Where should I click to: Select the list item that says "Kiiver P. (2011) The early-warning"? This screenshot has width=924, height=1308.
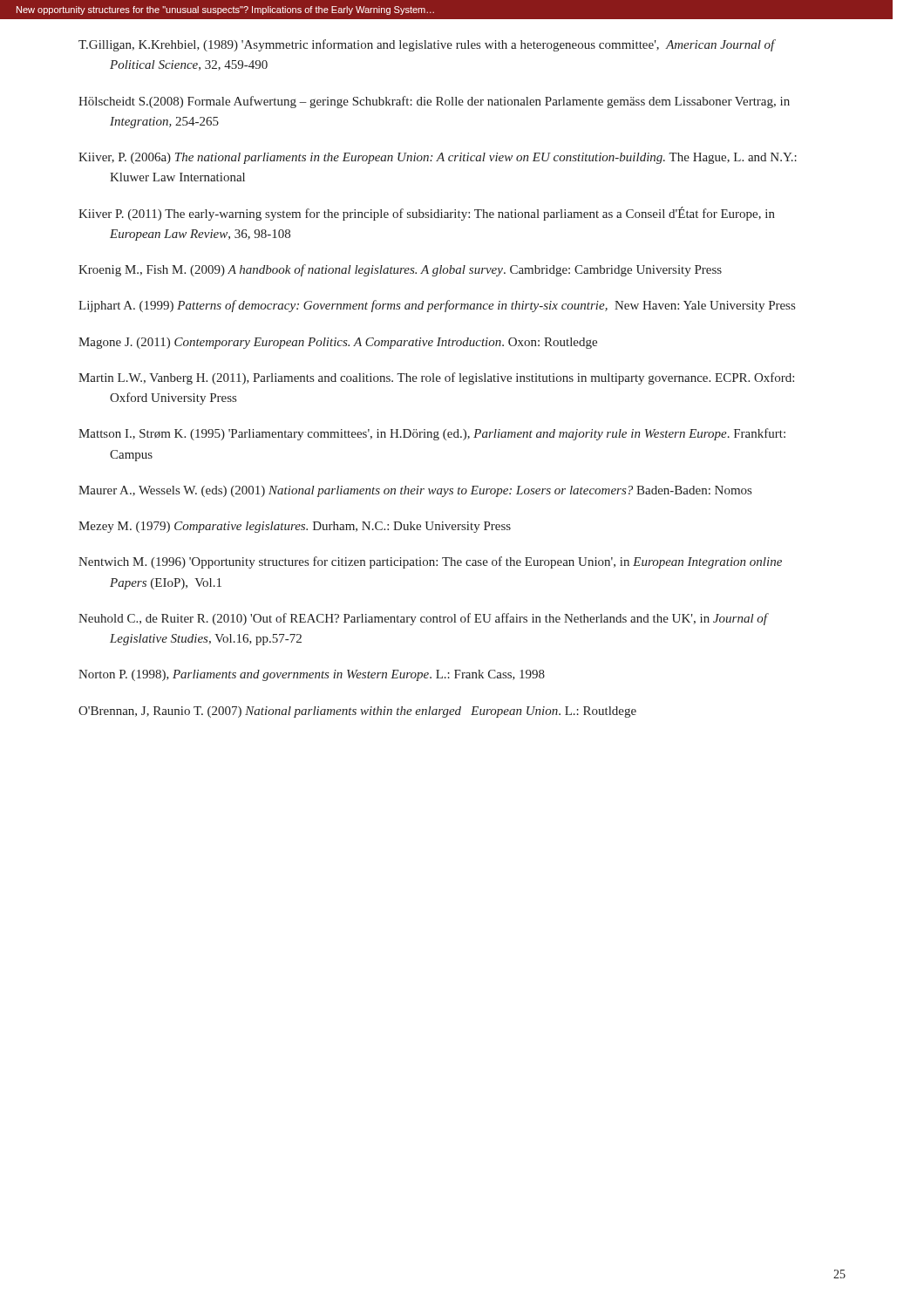click(449, 224)
